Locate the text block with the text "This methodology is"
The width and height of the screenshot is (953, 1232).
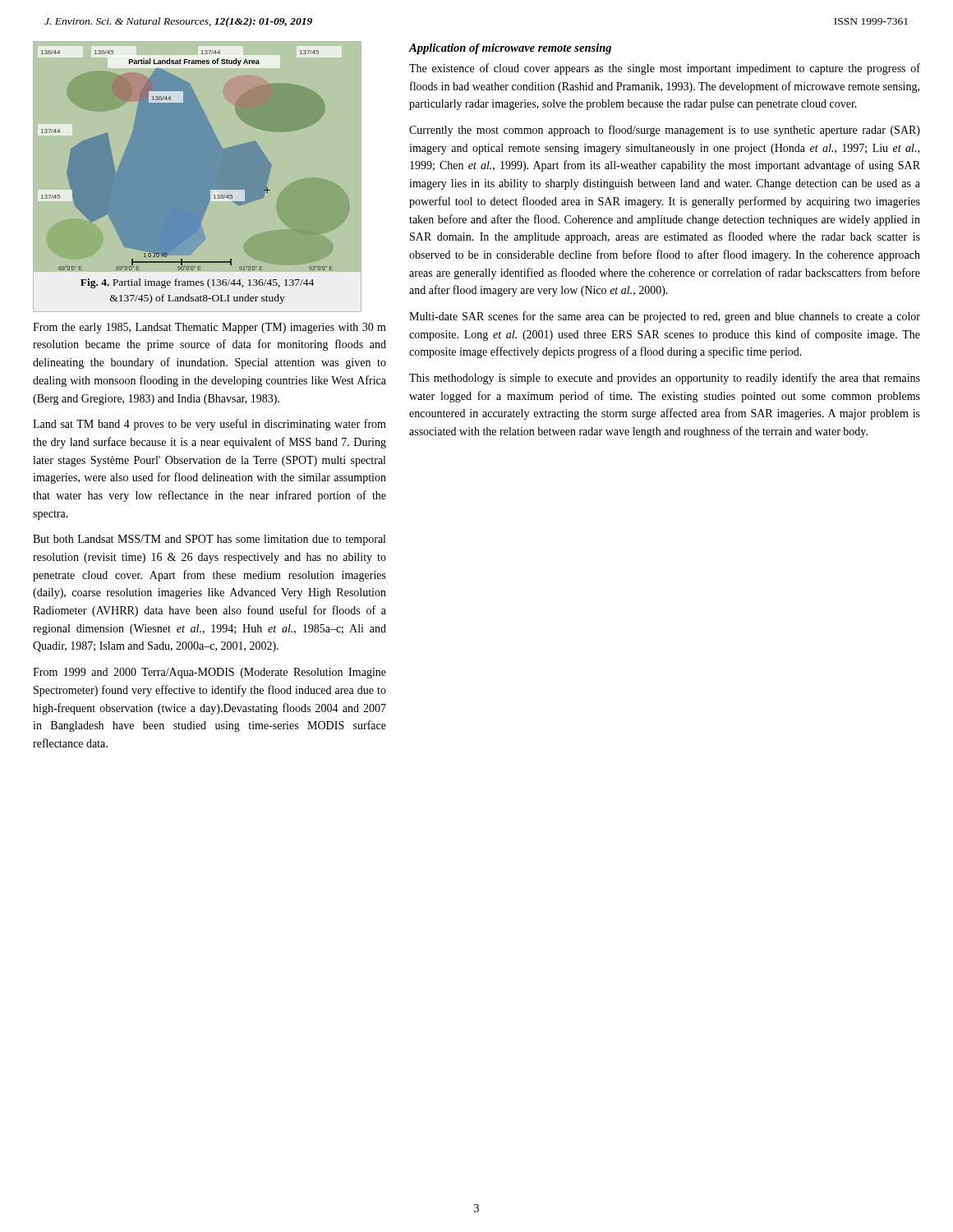665,405
